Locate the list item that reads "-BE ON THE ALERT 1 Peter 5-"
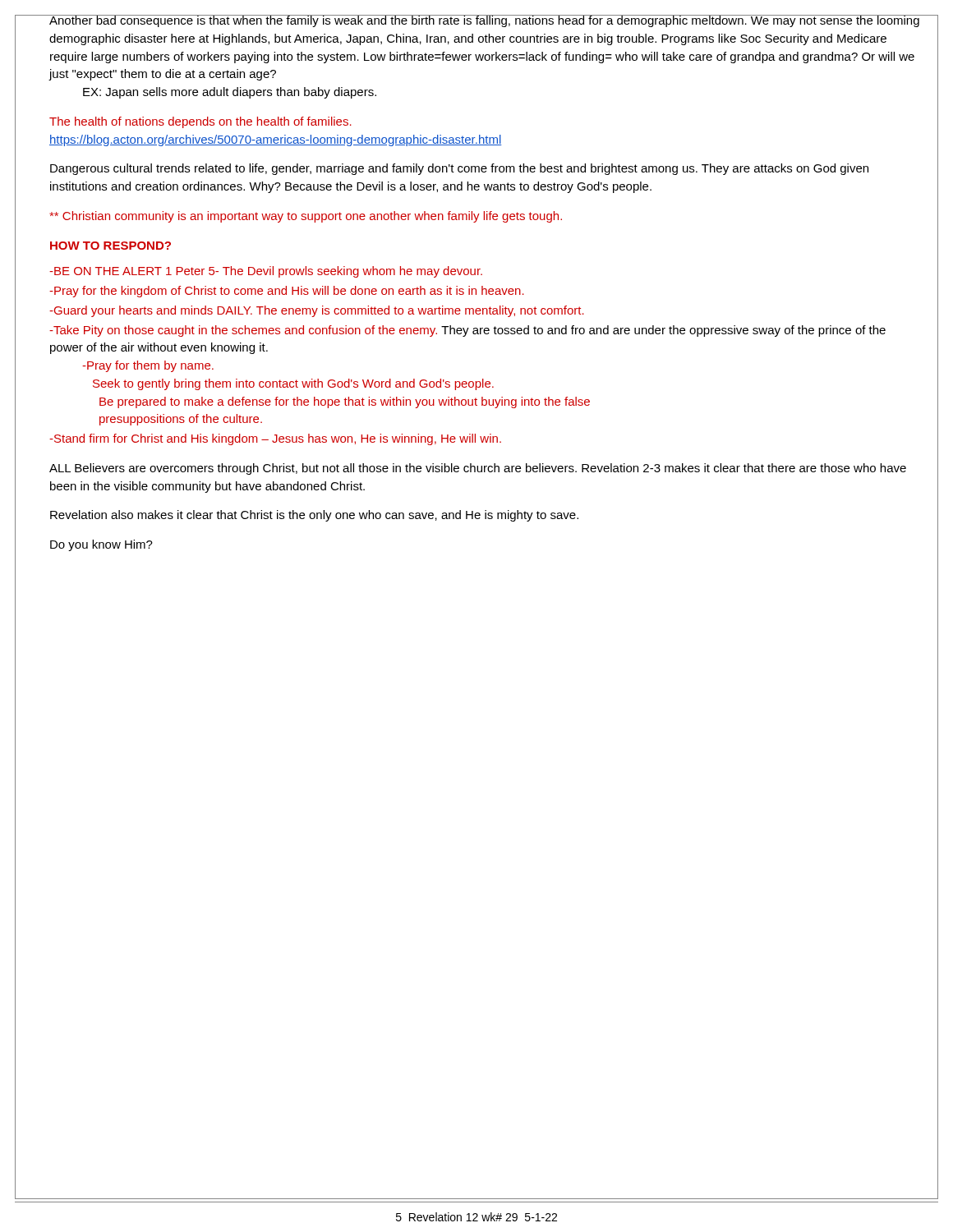This screenshot has height=1232, width=953. pos(266,271)
